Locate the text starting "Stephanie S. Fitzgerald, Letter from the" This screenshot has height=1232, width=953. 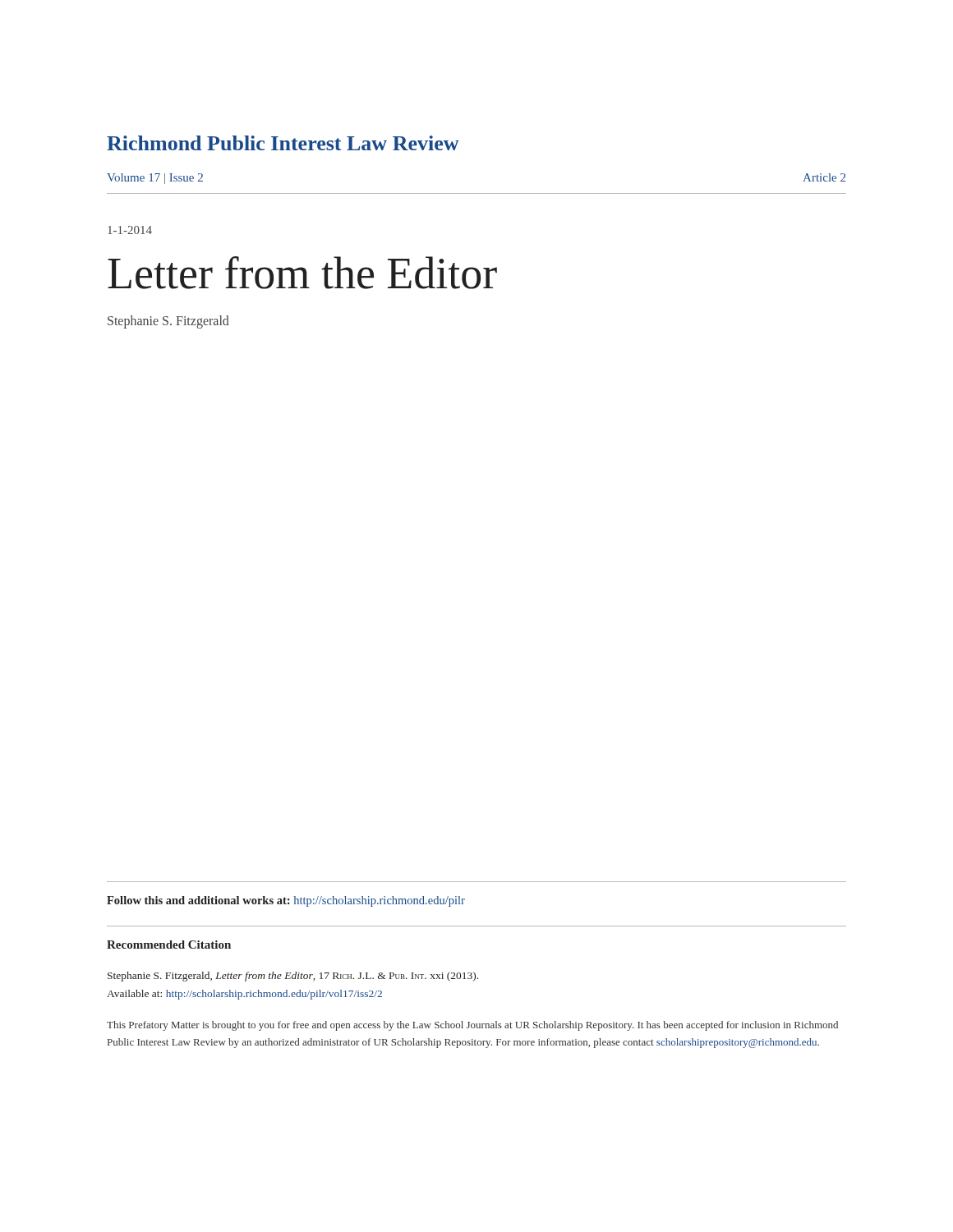click(x=476, y=985)
